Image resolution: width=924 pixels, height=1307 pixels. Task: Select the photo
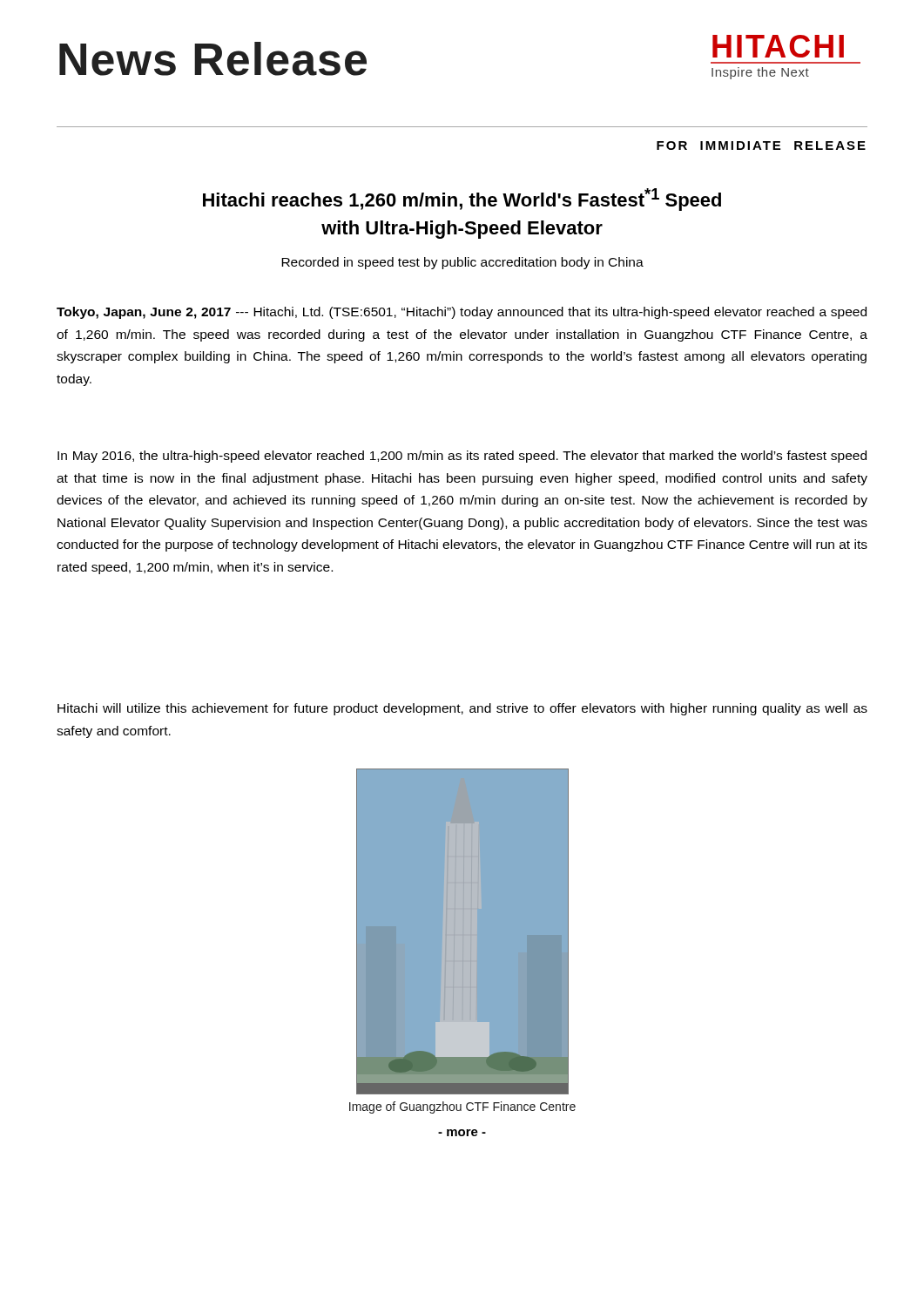[x=462, y=931]
